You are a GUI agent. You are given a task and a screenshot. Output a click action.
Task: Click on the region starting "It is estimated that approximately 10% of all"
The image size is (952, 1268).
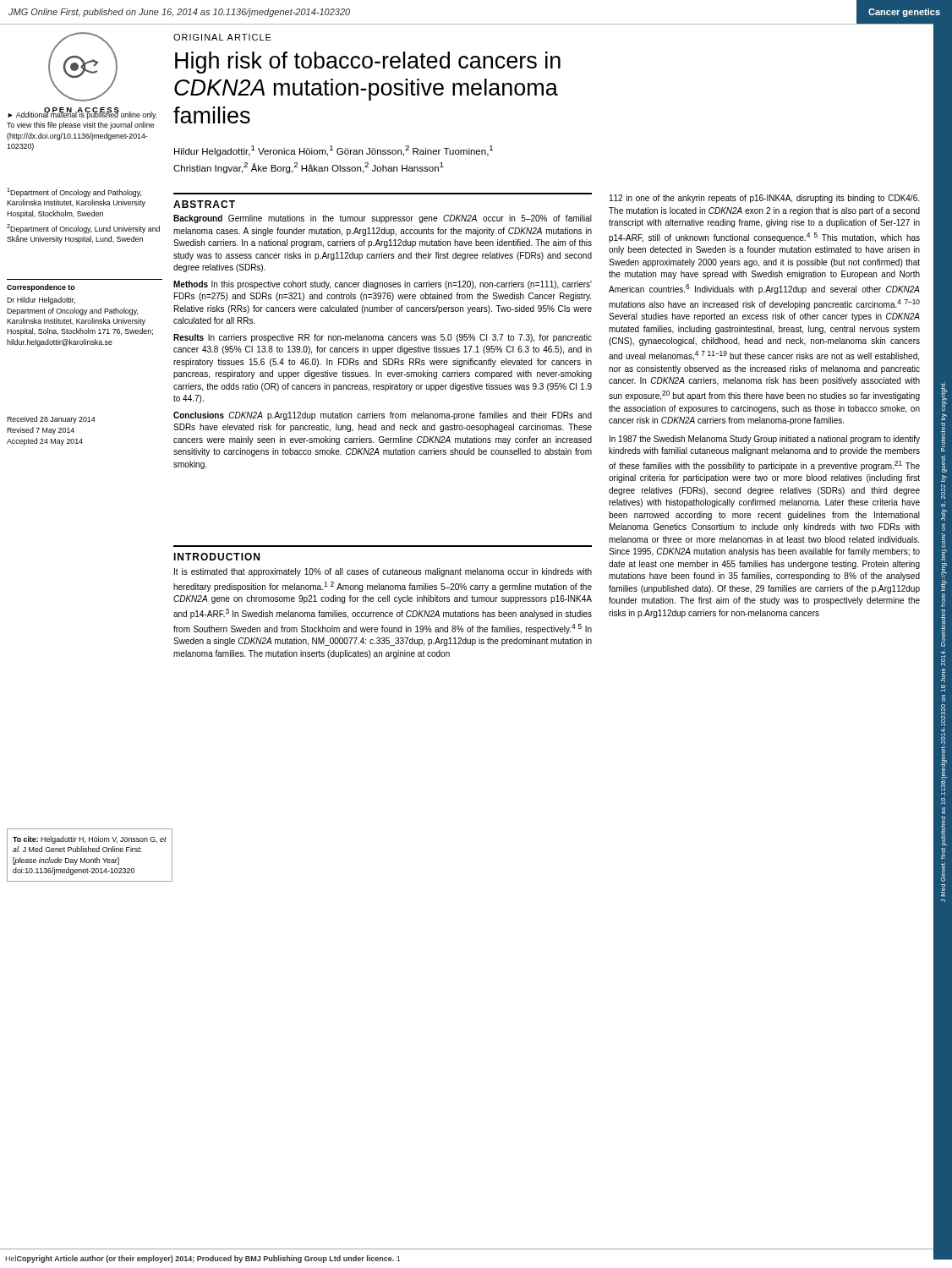click(x=383, y=614)
